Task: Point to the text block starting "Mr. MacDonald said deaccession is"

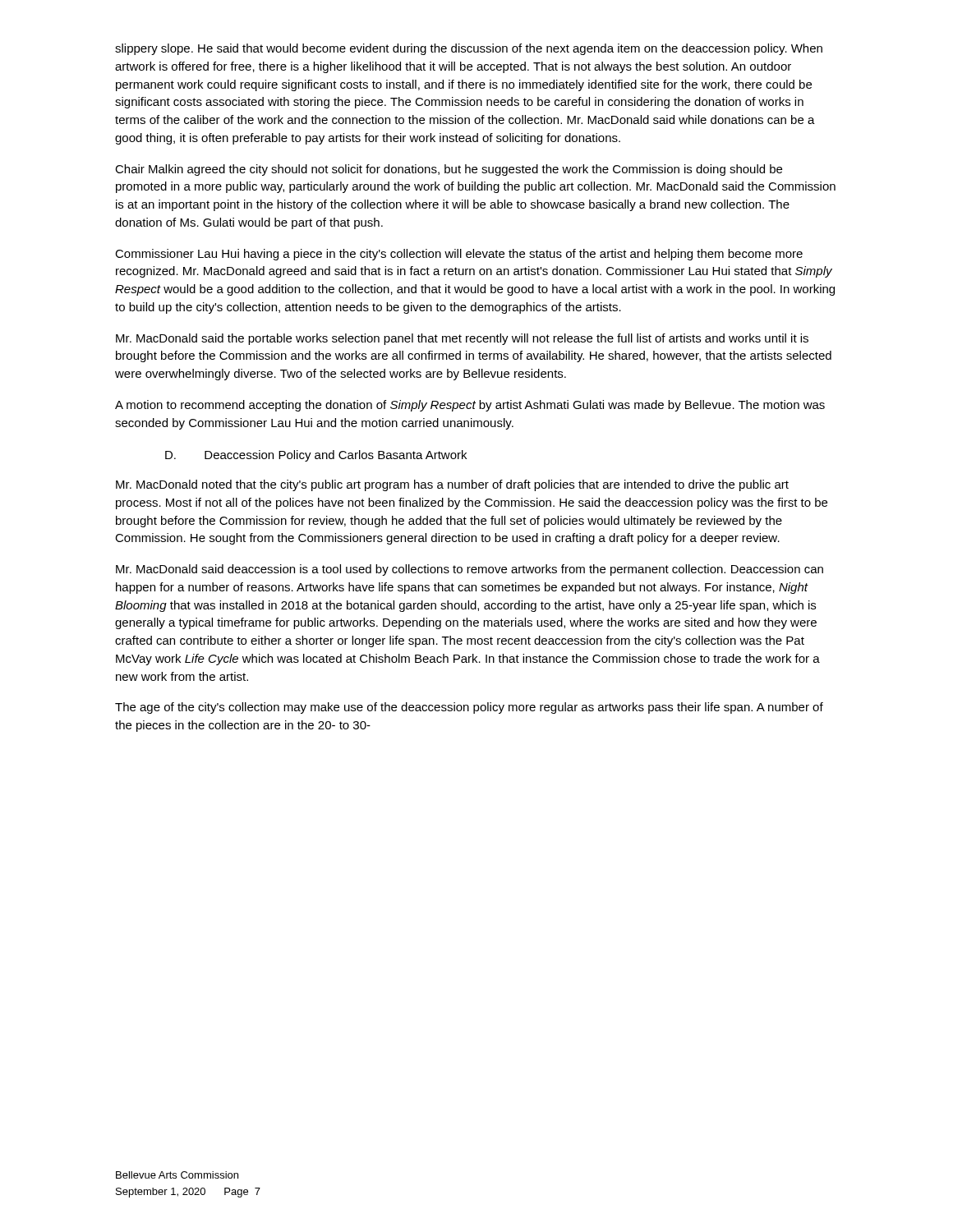Action: pos(469,622)
